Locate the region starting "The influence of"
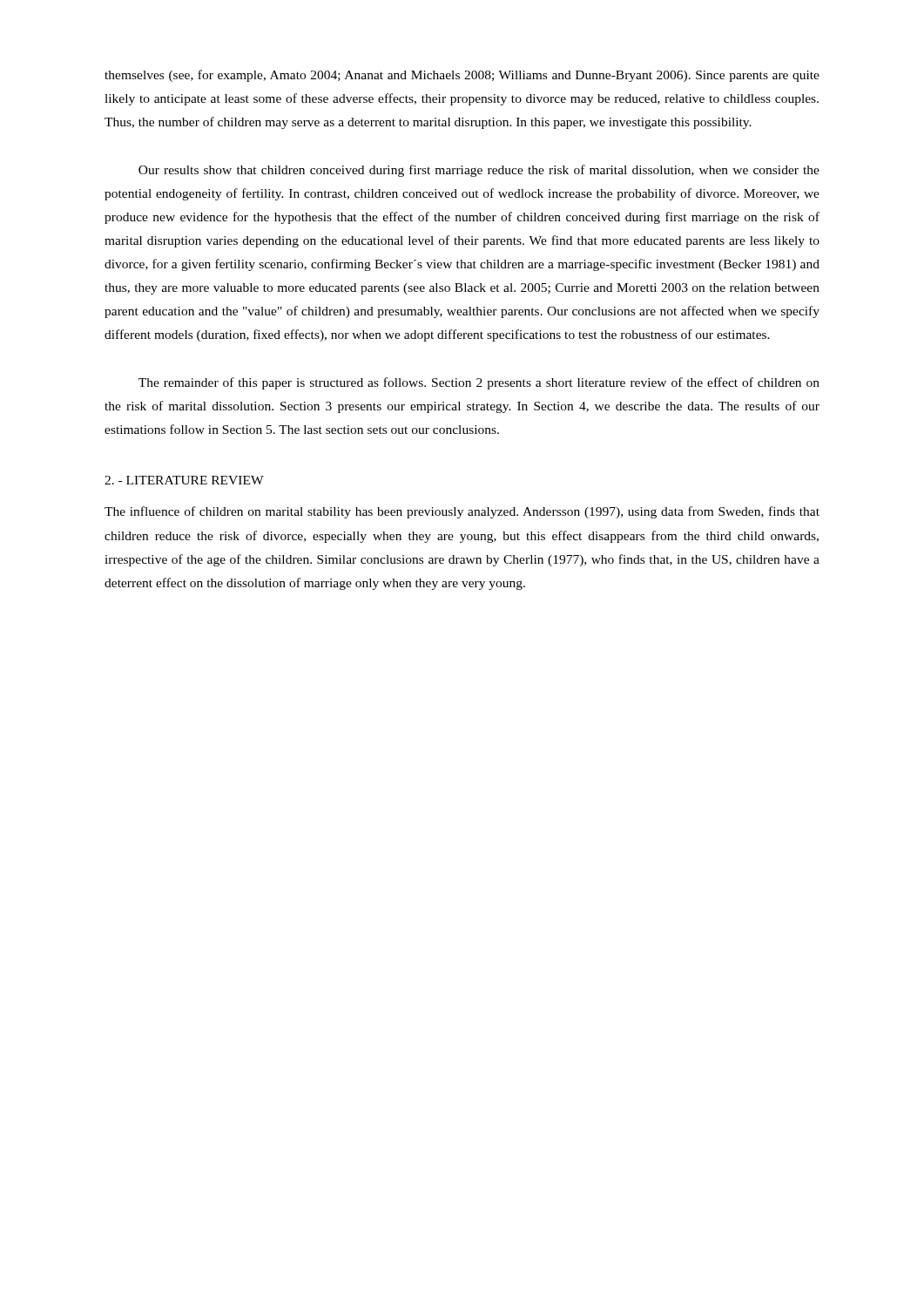 point(462,547)
